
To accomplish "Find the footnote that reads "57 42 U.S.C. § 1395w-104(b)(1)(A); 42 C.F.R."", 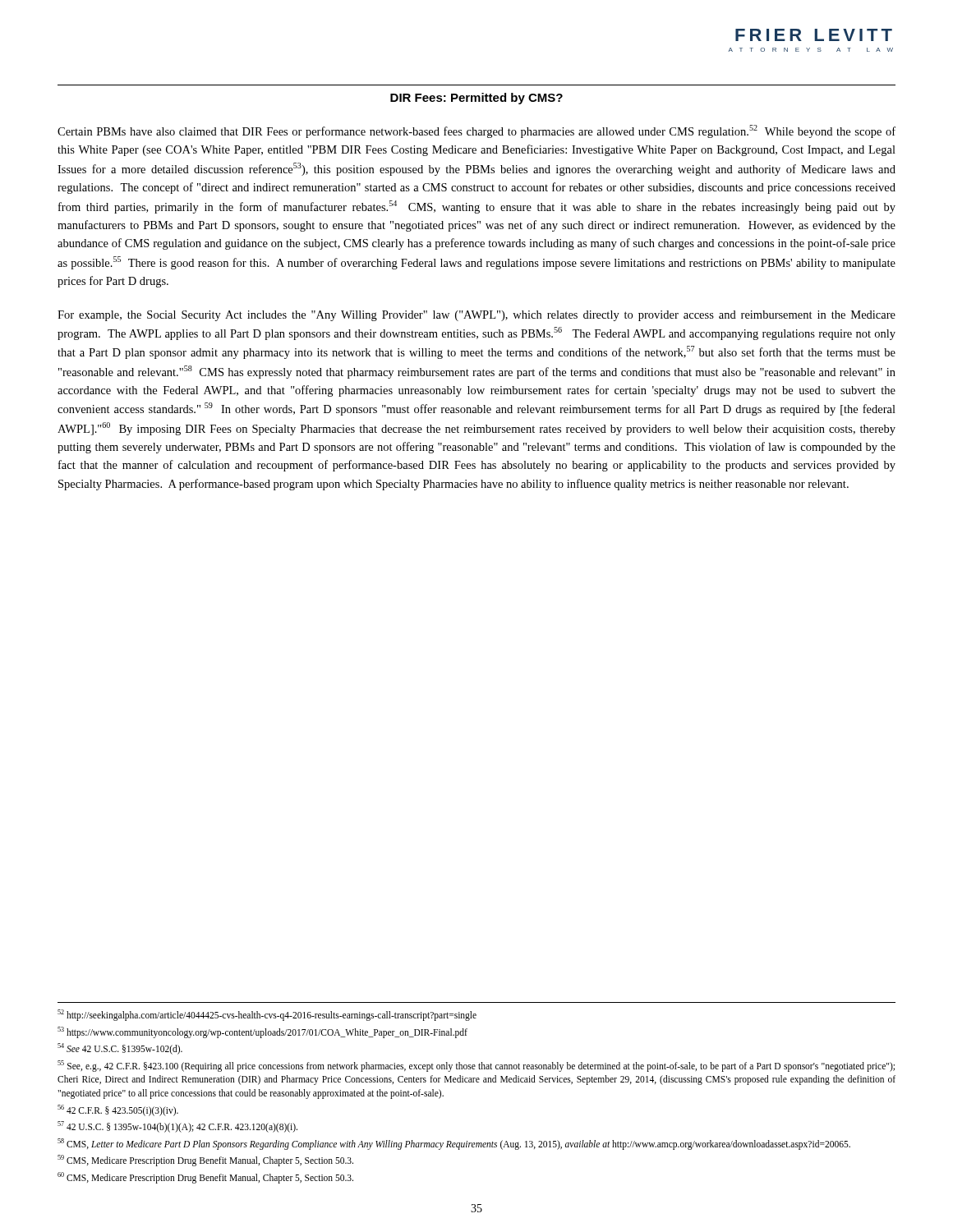I will coord(178,1126).
